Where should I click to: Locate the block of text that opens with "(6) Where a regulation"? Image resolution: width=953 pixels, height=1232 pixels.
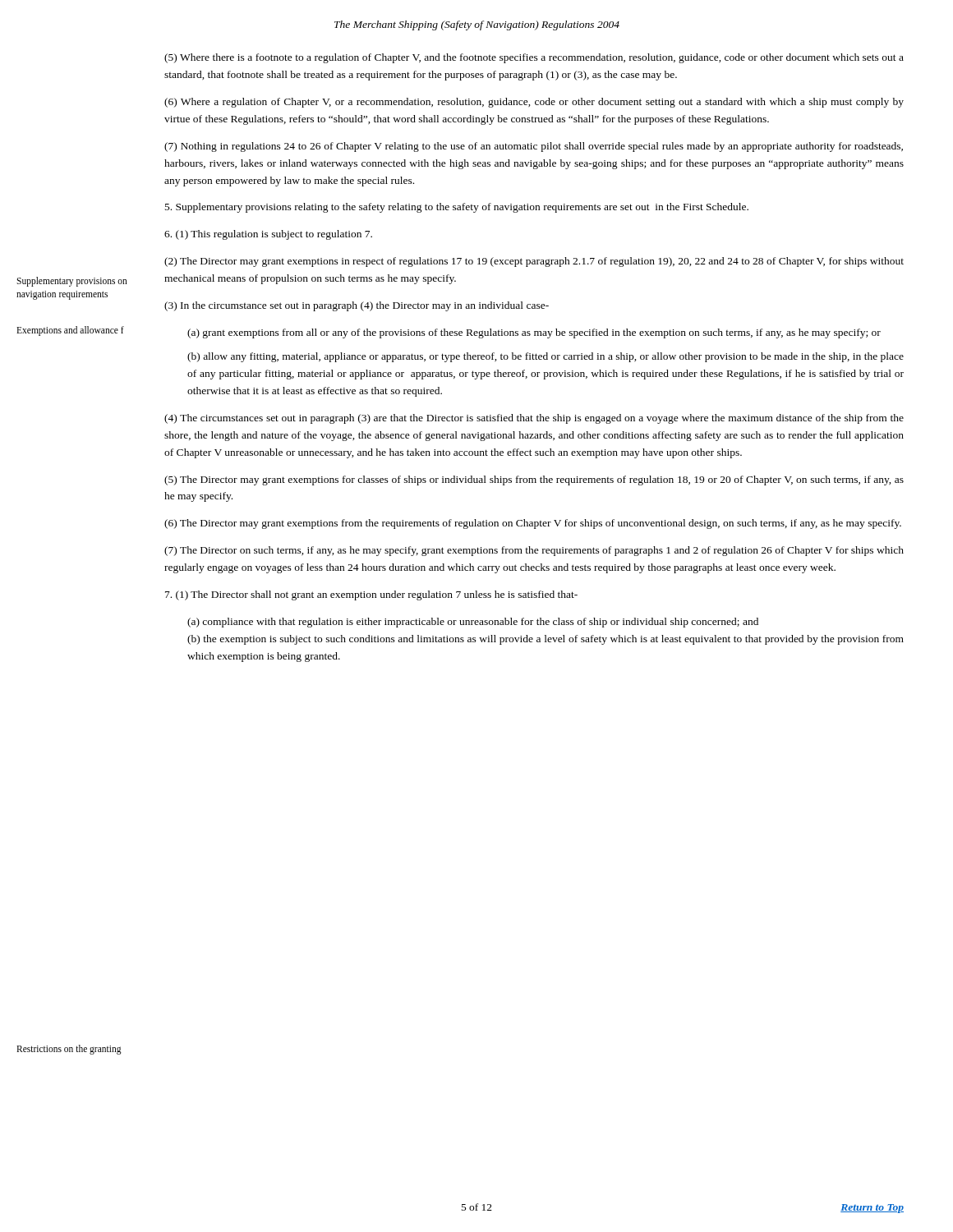coord(534,110)
